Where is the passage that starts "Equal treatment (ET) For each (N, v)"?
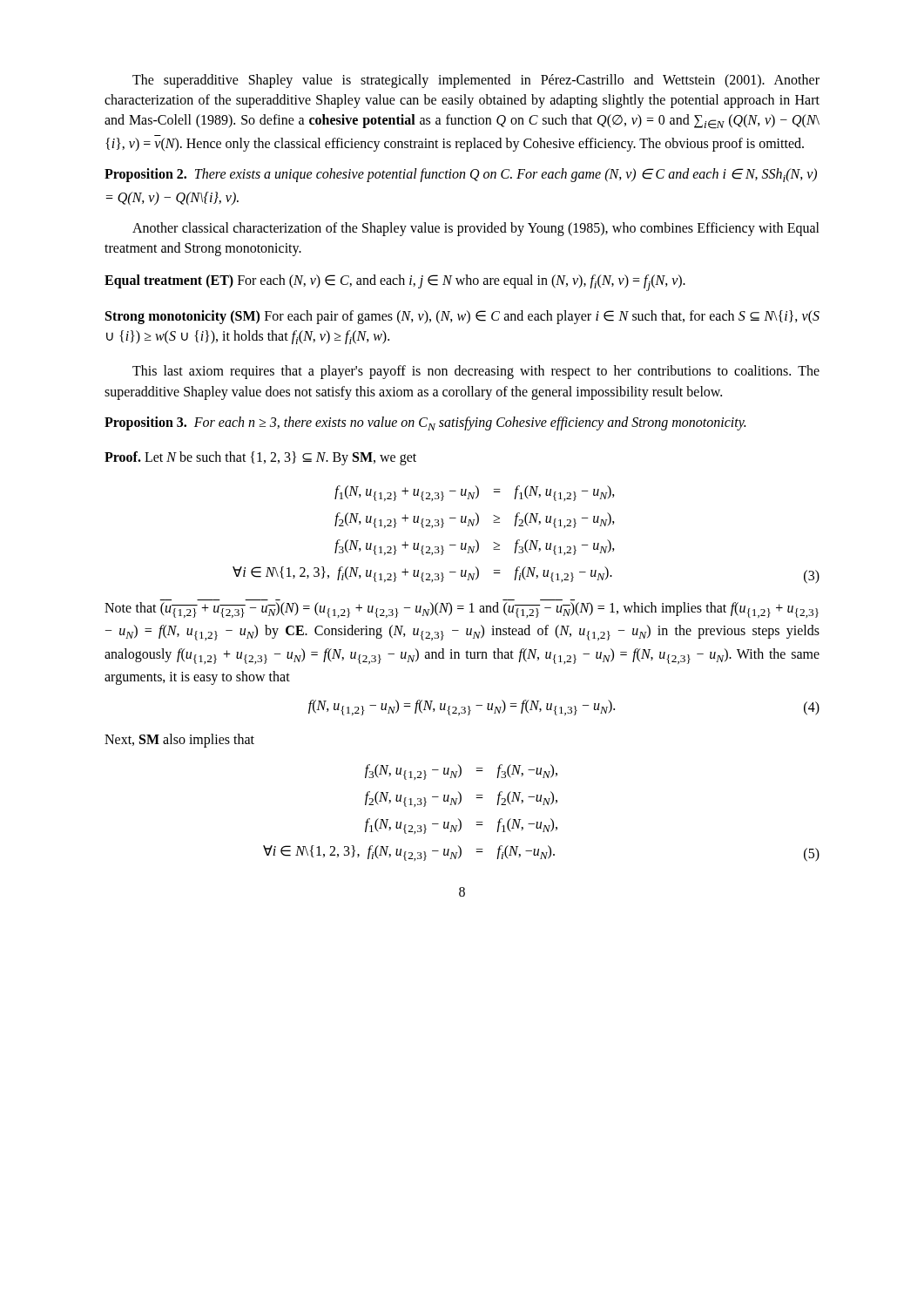This screenshot has width=924, height=1307. pyautogui.click(x=462, y=282)
